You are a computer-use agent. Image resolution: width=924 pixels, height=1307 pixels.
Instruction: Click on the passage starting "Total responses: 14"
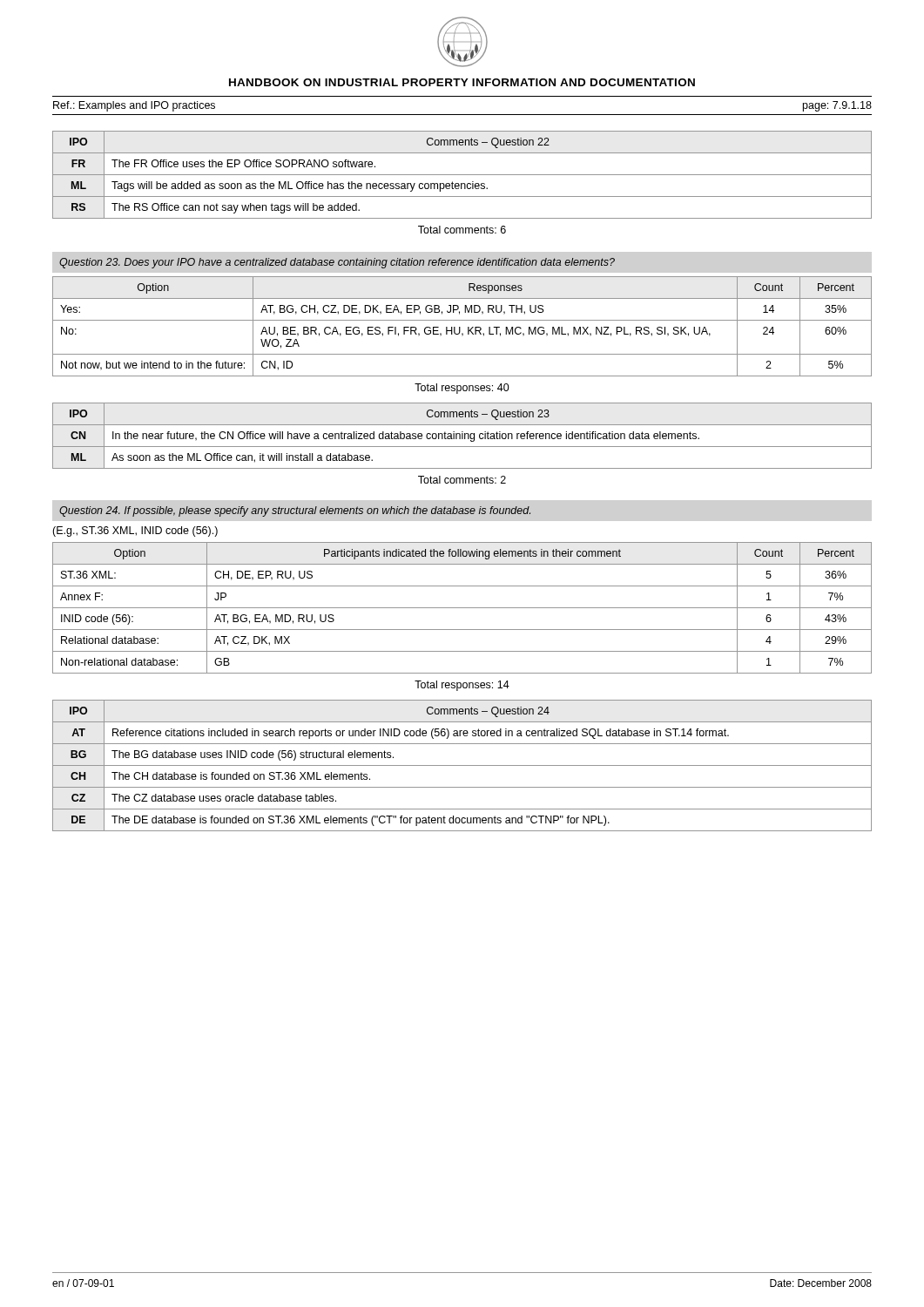pos(462,685)
